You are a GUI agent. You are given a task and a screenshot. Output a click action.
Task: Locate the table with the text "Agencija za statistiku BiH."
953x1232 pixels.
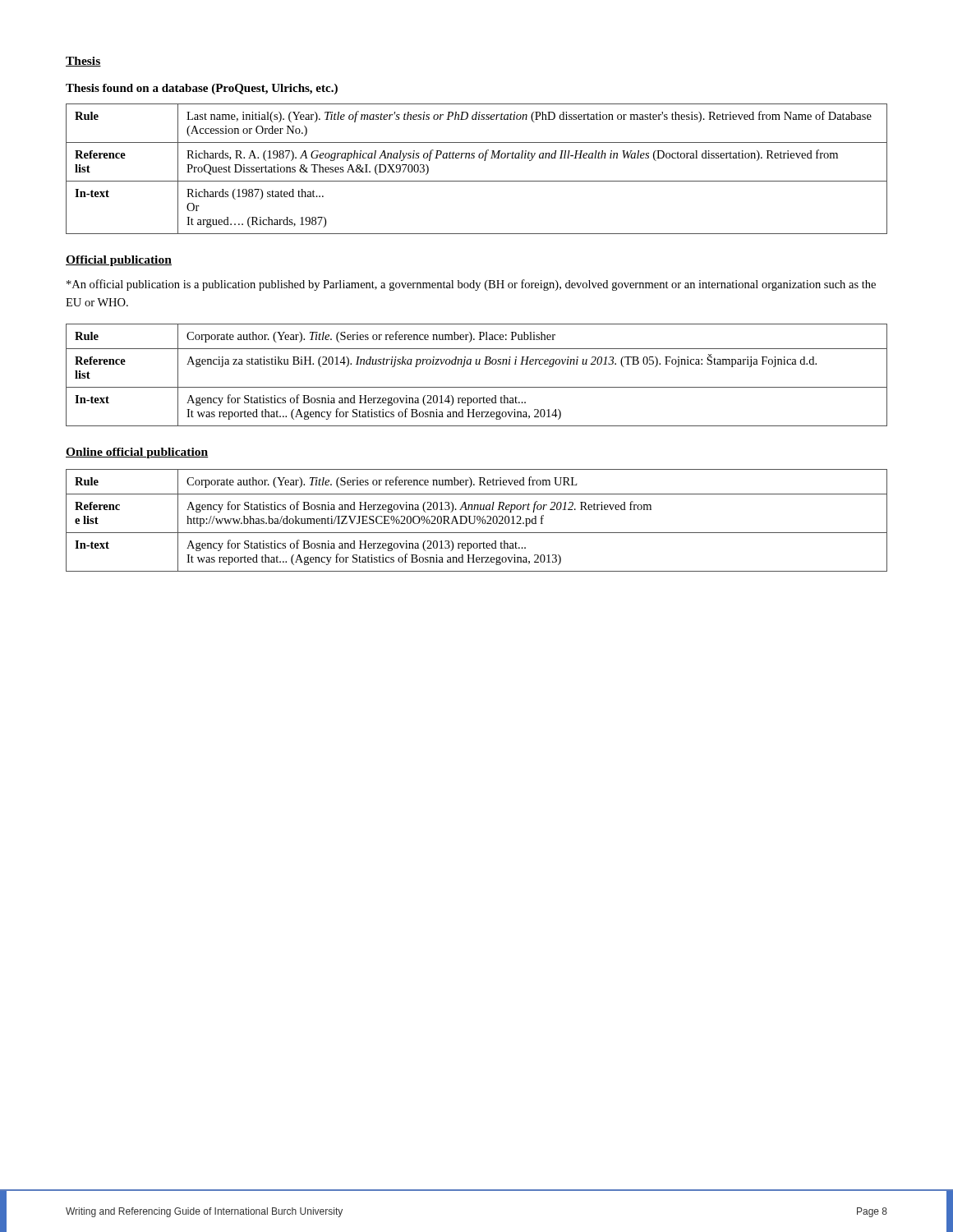(x=476, y=375)
